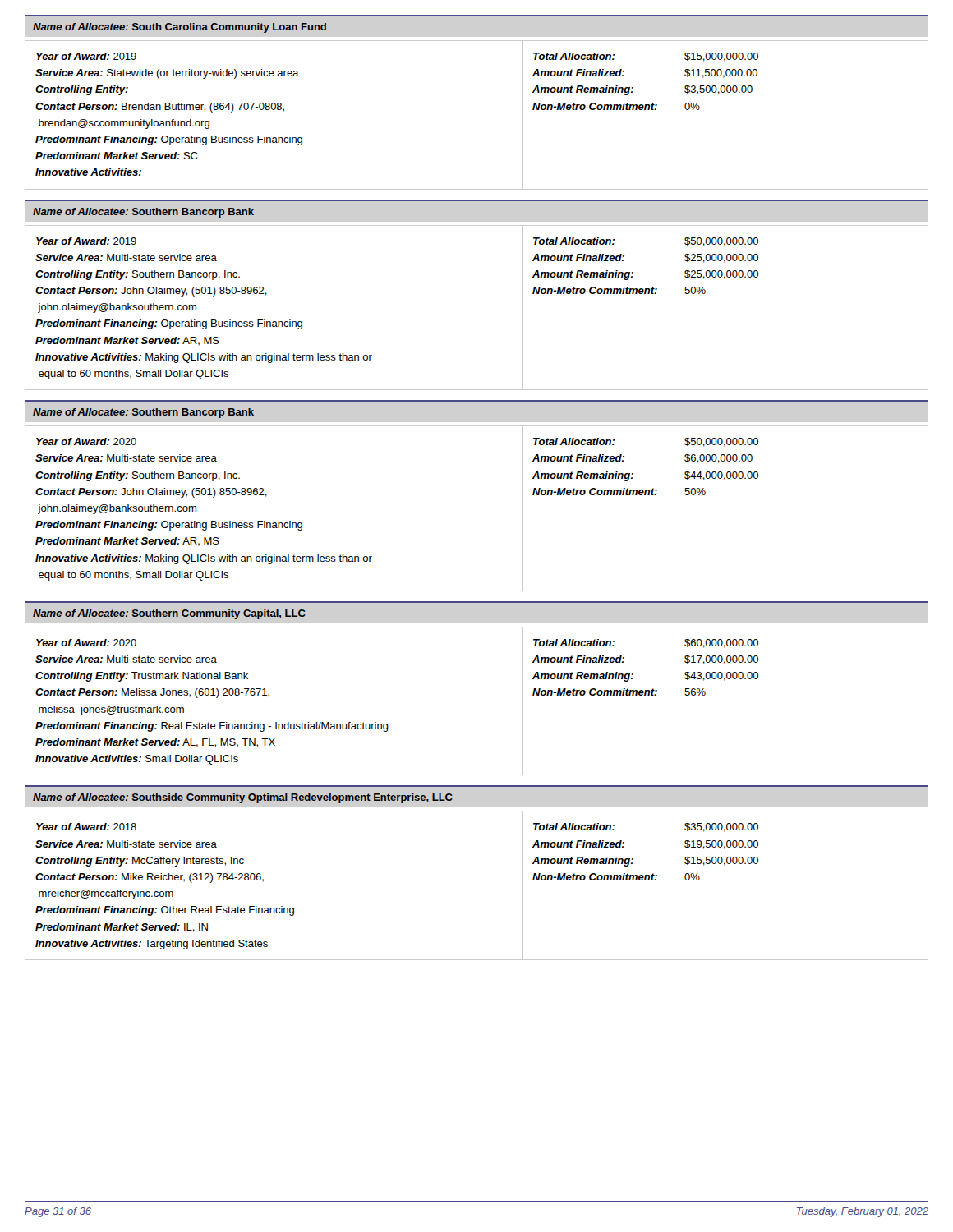
Task: Where is the passage that starts "Year of Award: 2018 Service Area: Multi-state"?
Action: pyautogui.click(x=86, y=827)
